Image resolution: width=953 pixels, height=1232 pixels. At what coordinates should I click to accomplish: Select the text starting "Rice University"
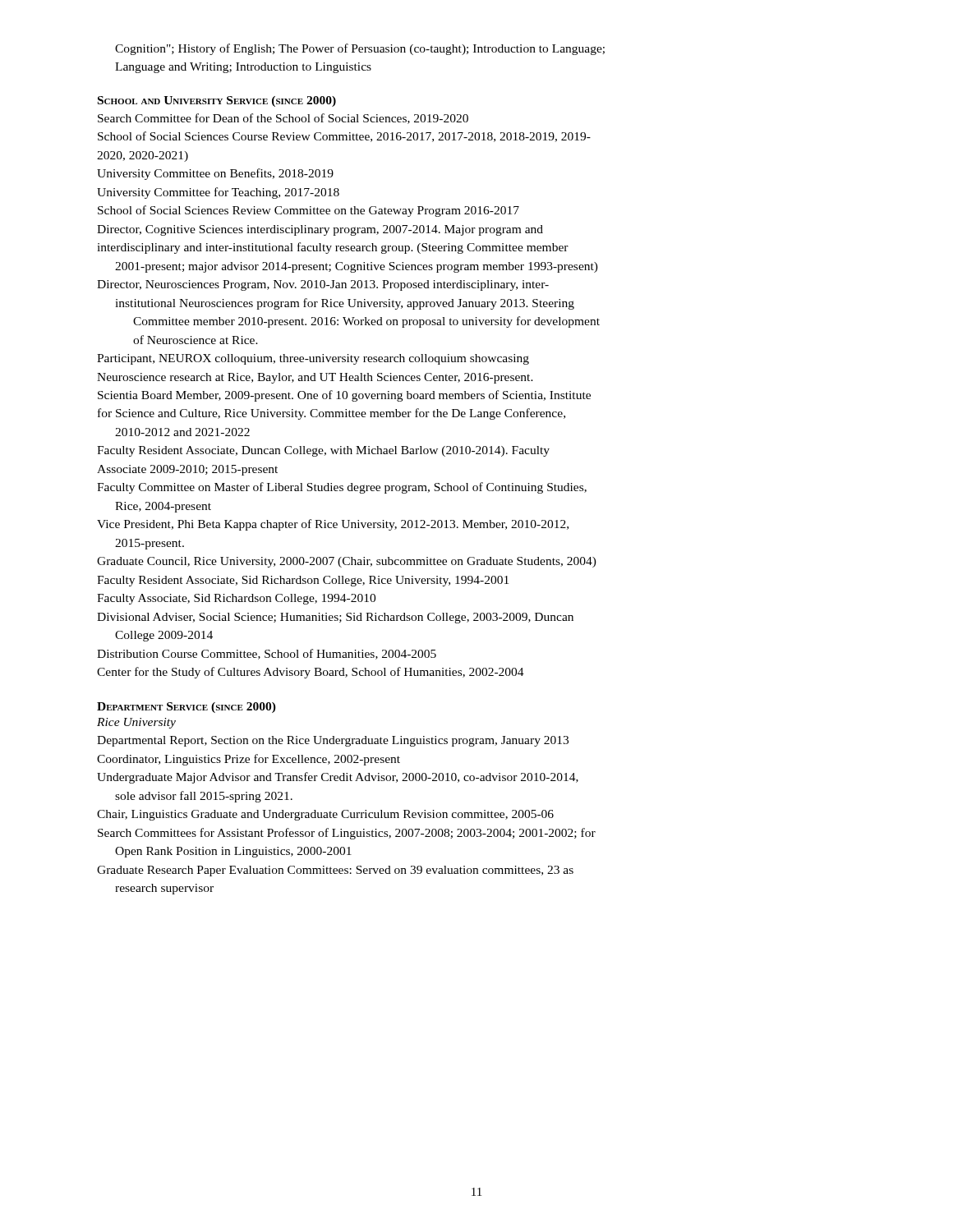136,722
